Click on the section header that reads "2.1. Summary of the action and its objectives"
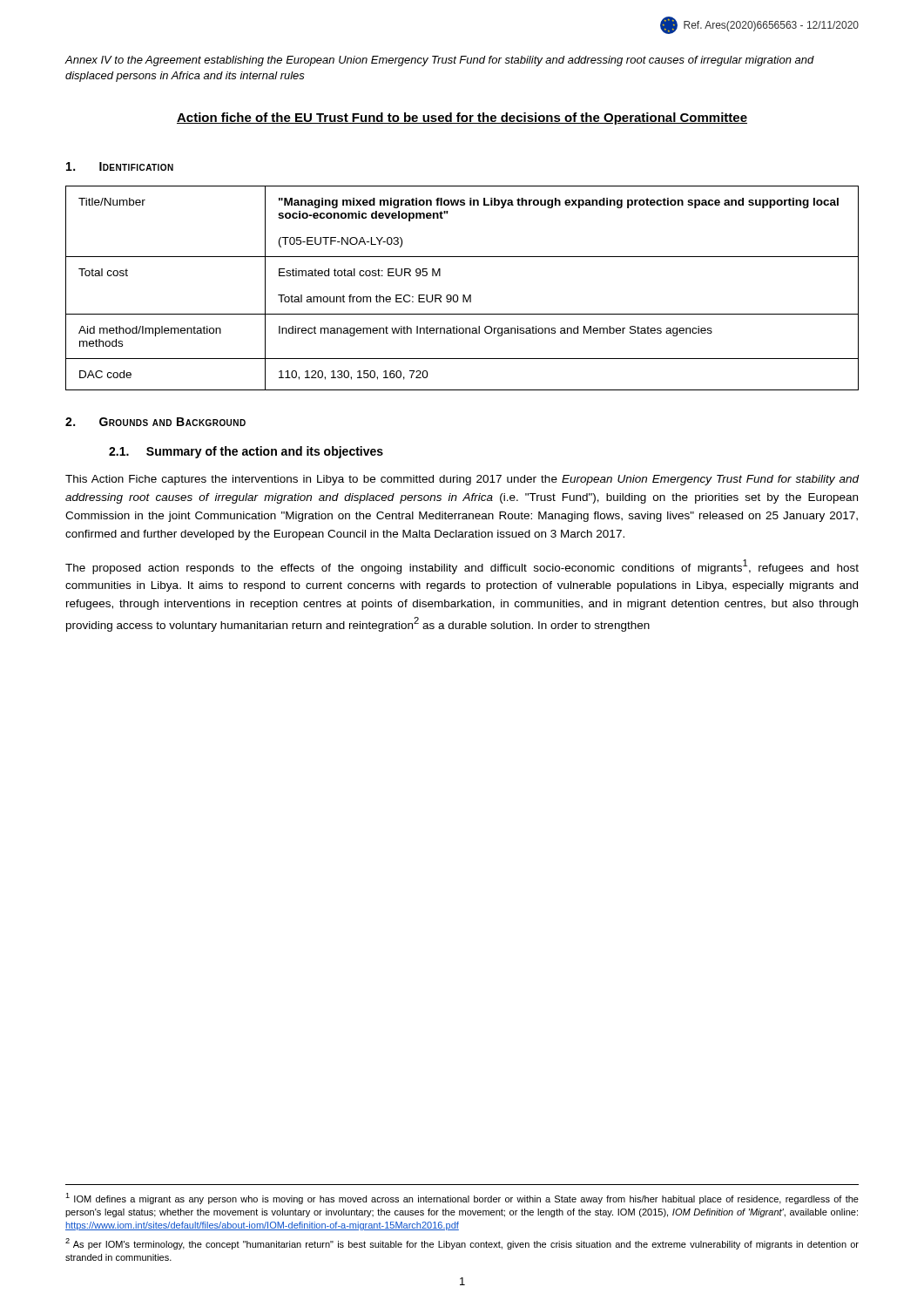 [x=246, y=451]
